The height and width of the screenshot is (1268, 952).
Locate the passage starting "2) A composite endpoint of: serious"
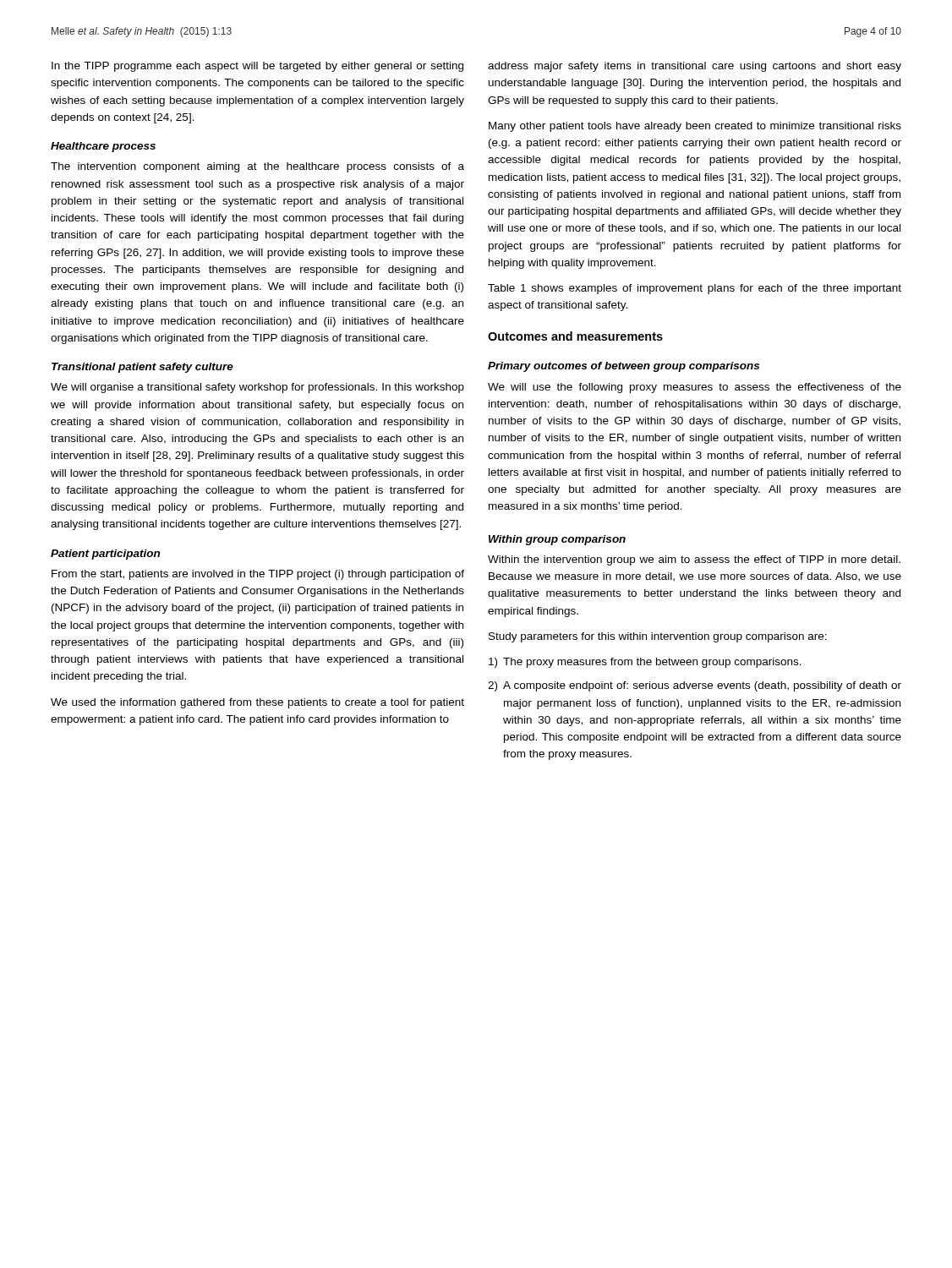tap(695, 720)
